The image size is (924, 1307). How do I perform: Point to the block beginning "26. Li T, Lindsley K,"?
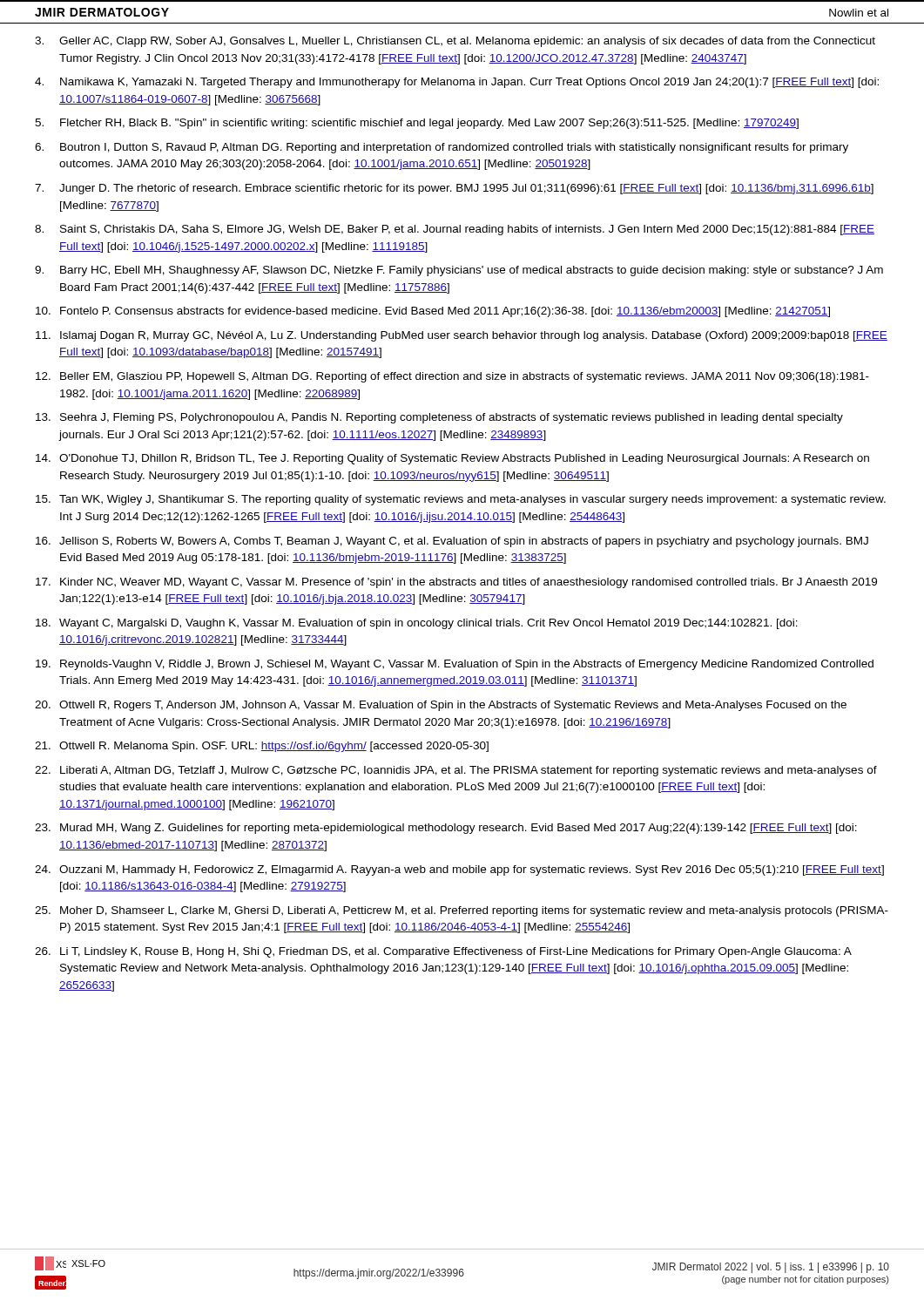462,968
